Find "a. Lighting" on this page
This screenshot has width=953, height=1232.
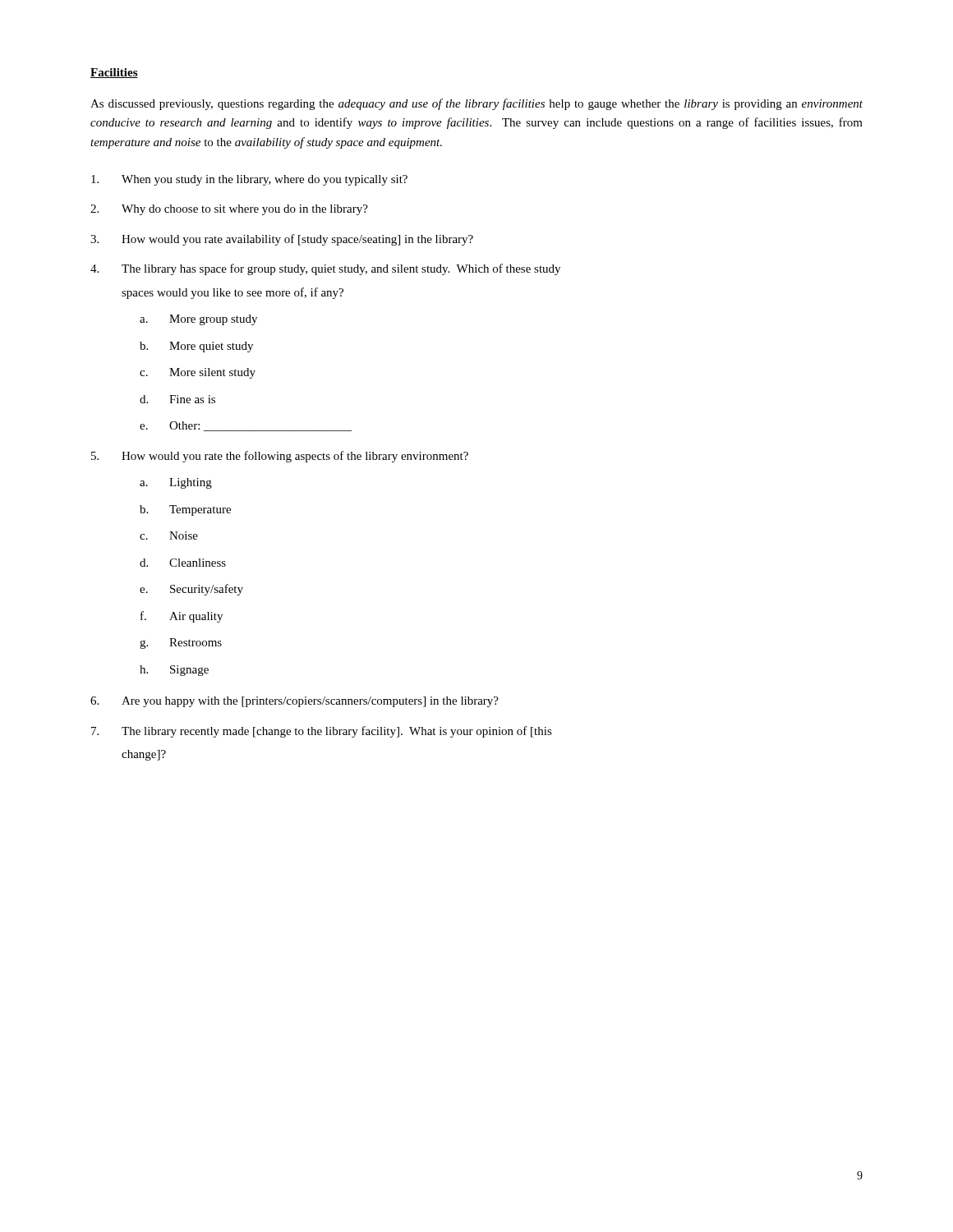[176, 483]
